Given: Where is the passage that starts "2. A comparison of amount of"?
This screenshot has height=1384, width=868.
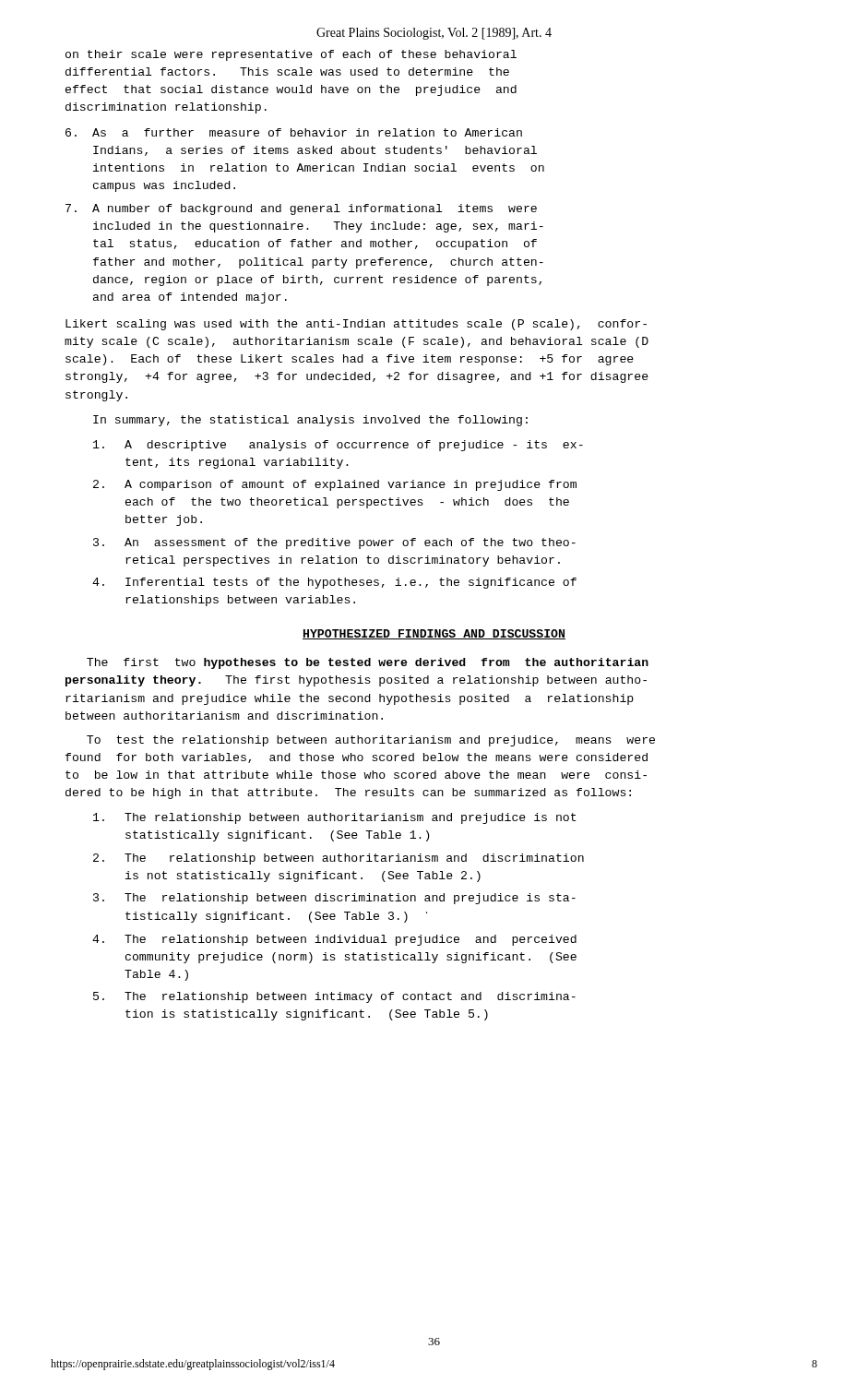Looking at the screenshot, I should point(448,503).
